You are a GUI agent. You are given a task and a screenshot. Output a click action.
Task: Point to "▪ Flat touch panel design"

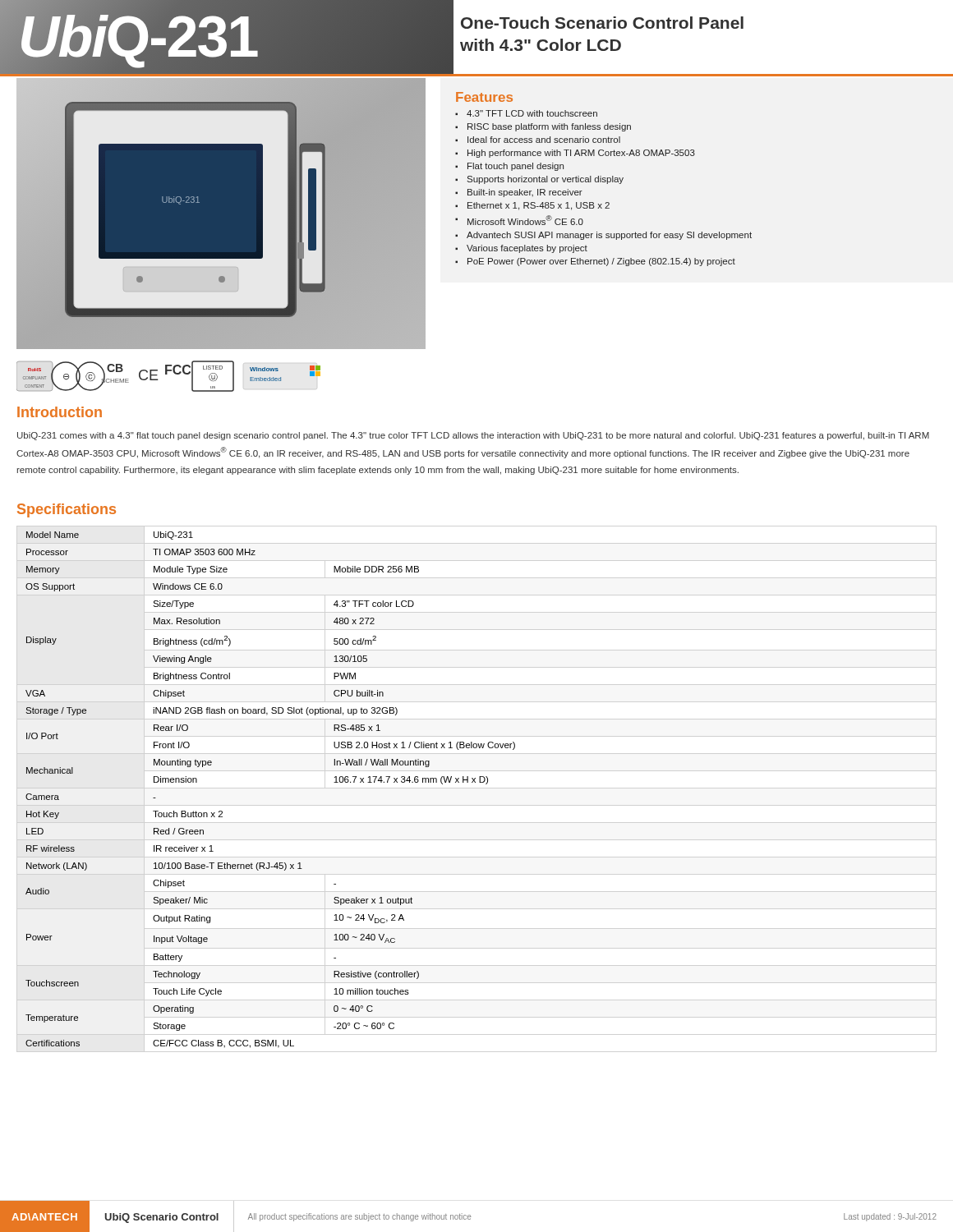tap(510, 166)
